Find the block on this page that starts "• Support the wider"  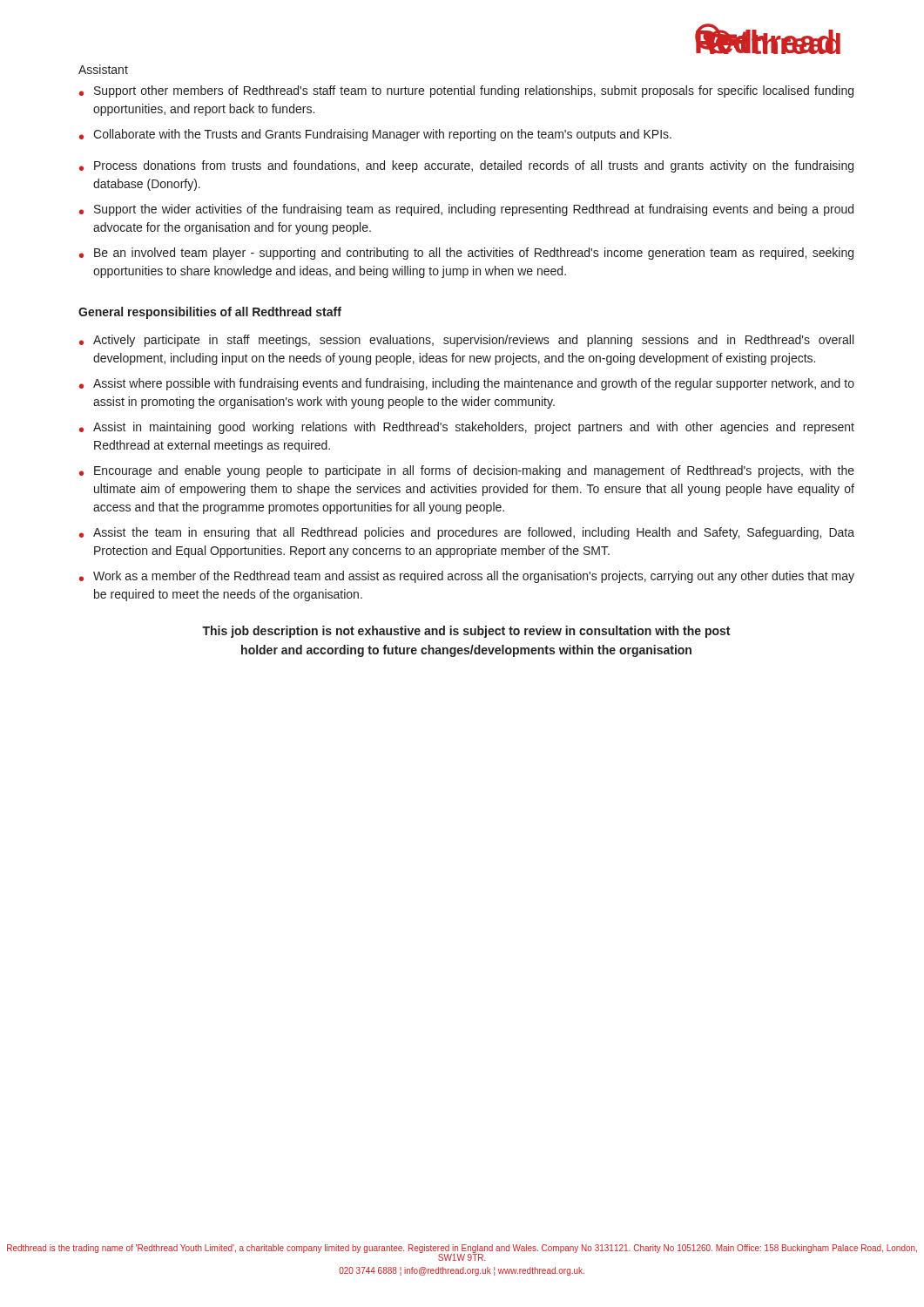coord(466,219)
